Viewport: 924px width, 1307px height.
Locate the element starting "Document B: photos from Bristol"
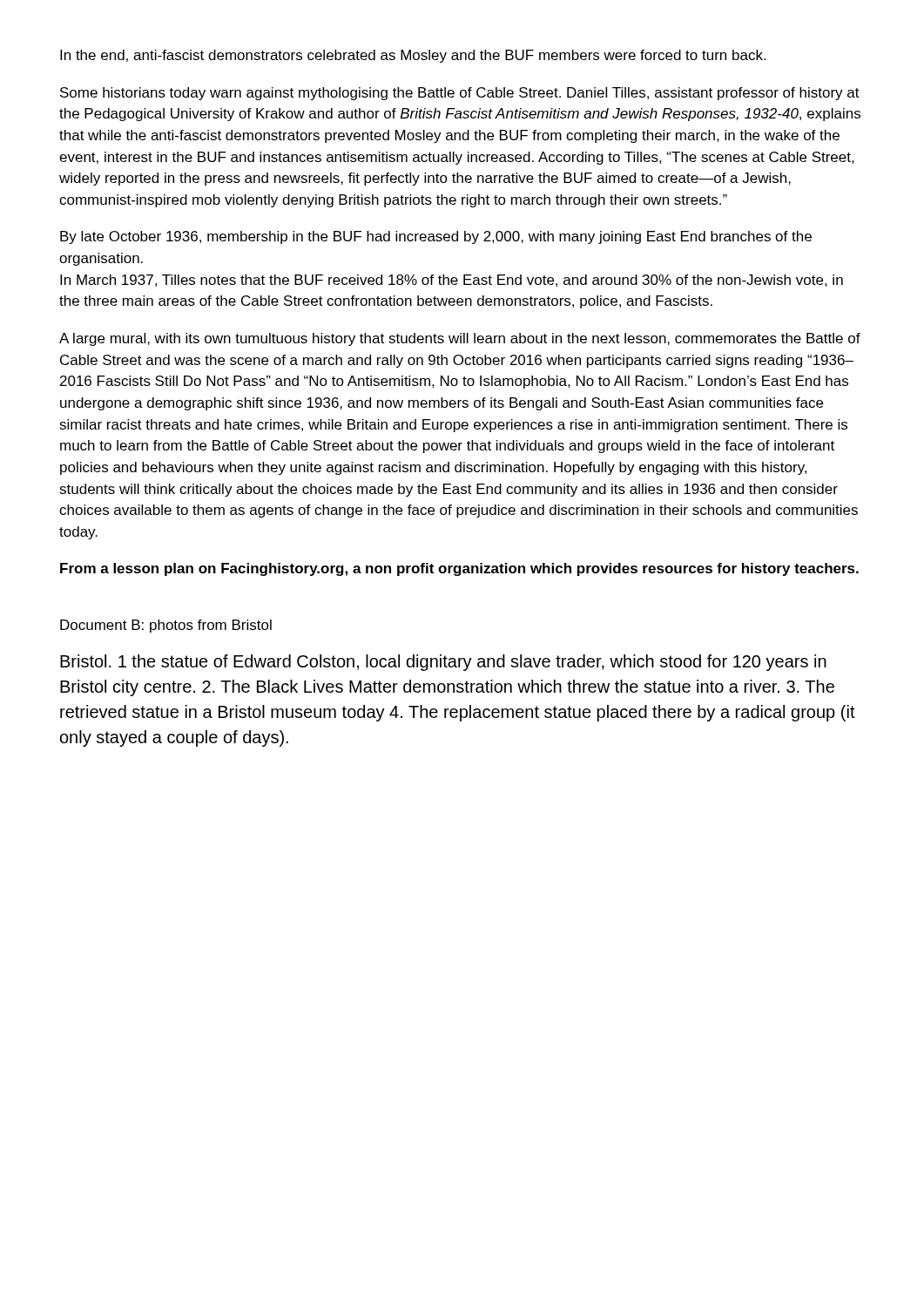coord(166,625)
